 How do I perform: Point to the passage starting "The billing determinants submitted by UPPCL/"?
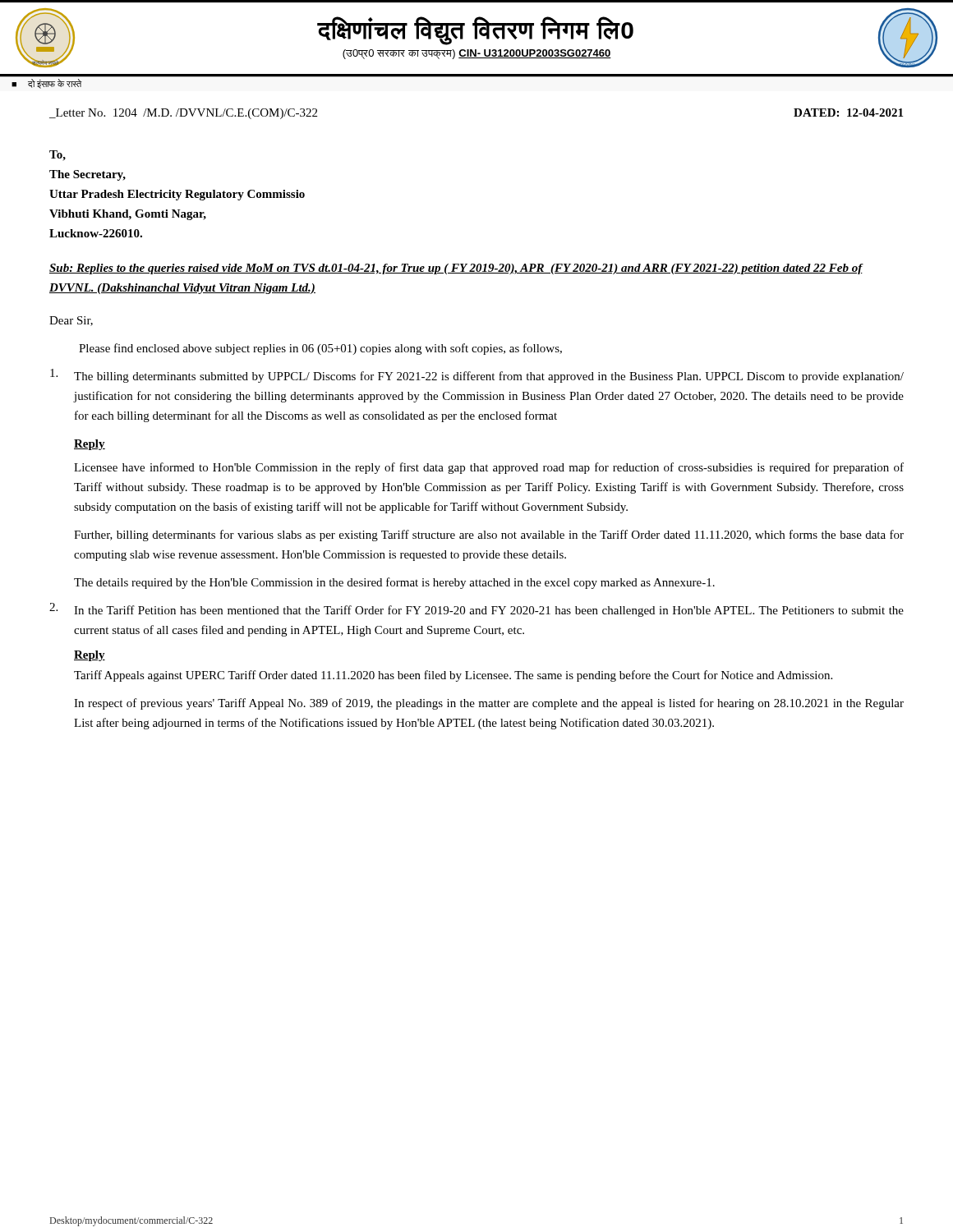476,396
